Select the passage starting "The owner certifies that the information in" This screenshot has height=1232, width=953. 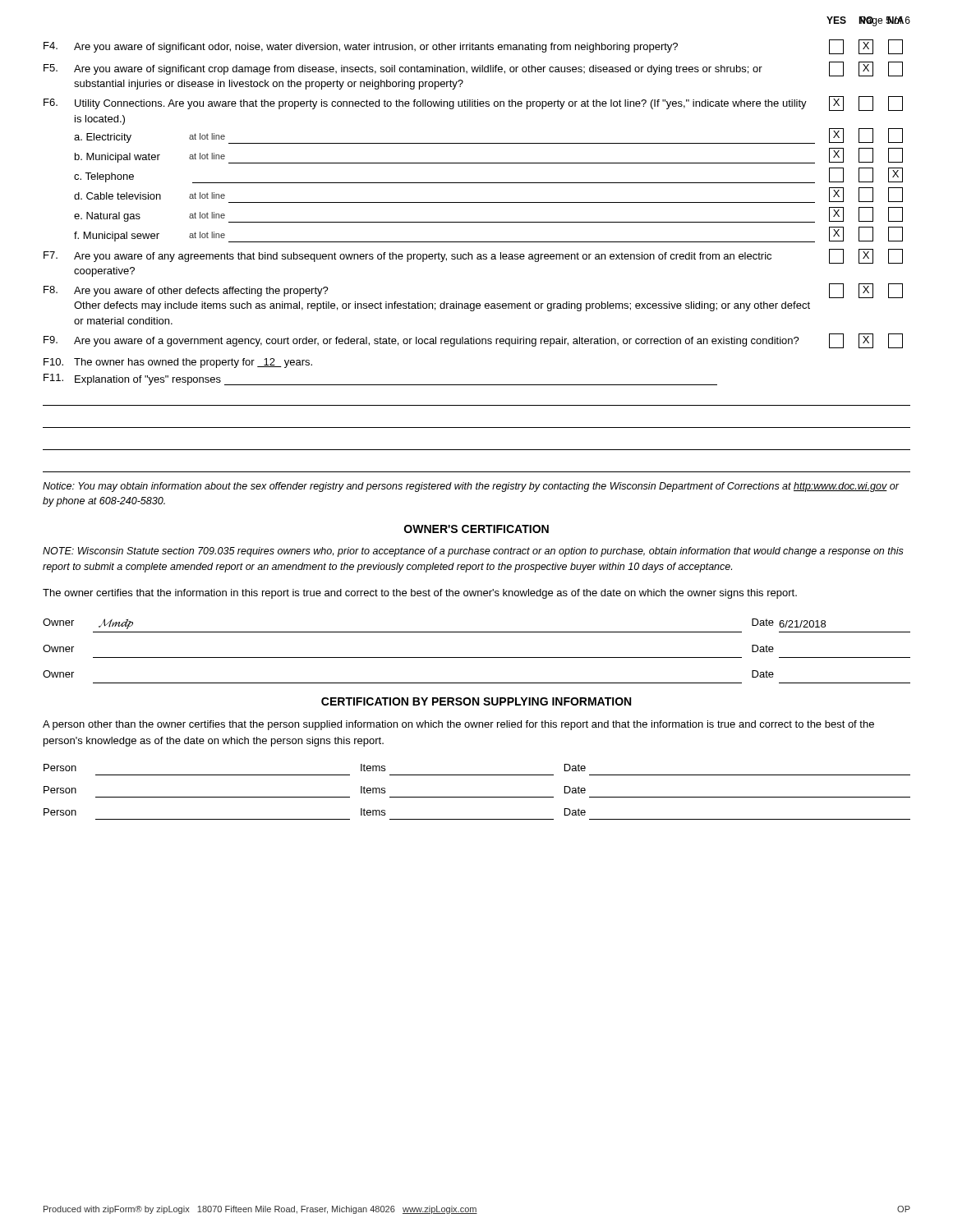tap(420, 592)
